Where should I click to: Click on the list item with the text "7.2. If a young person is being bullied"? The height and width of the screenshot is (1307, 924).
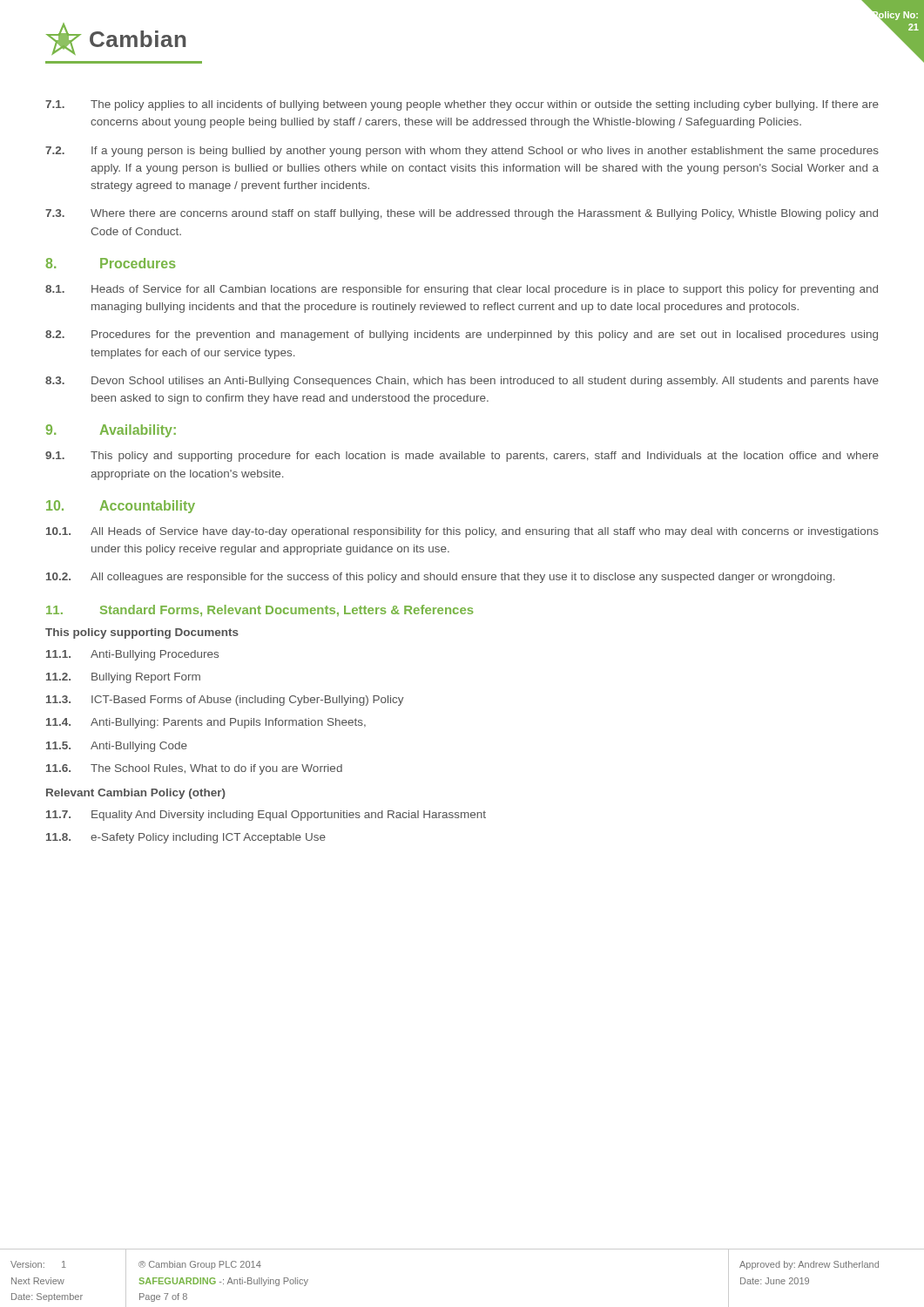tap(462, 168)
